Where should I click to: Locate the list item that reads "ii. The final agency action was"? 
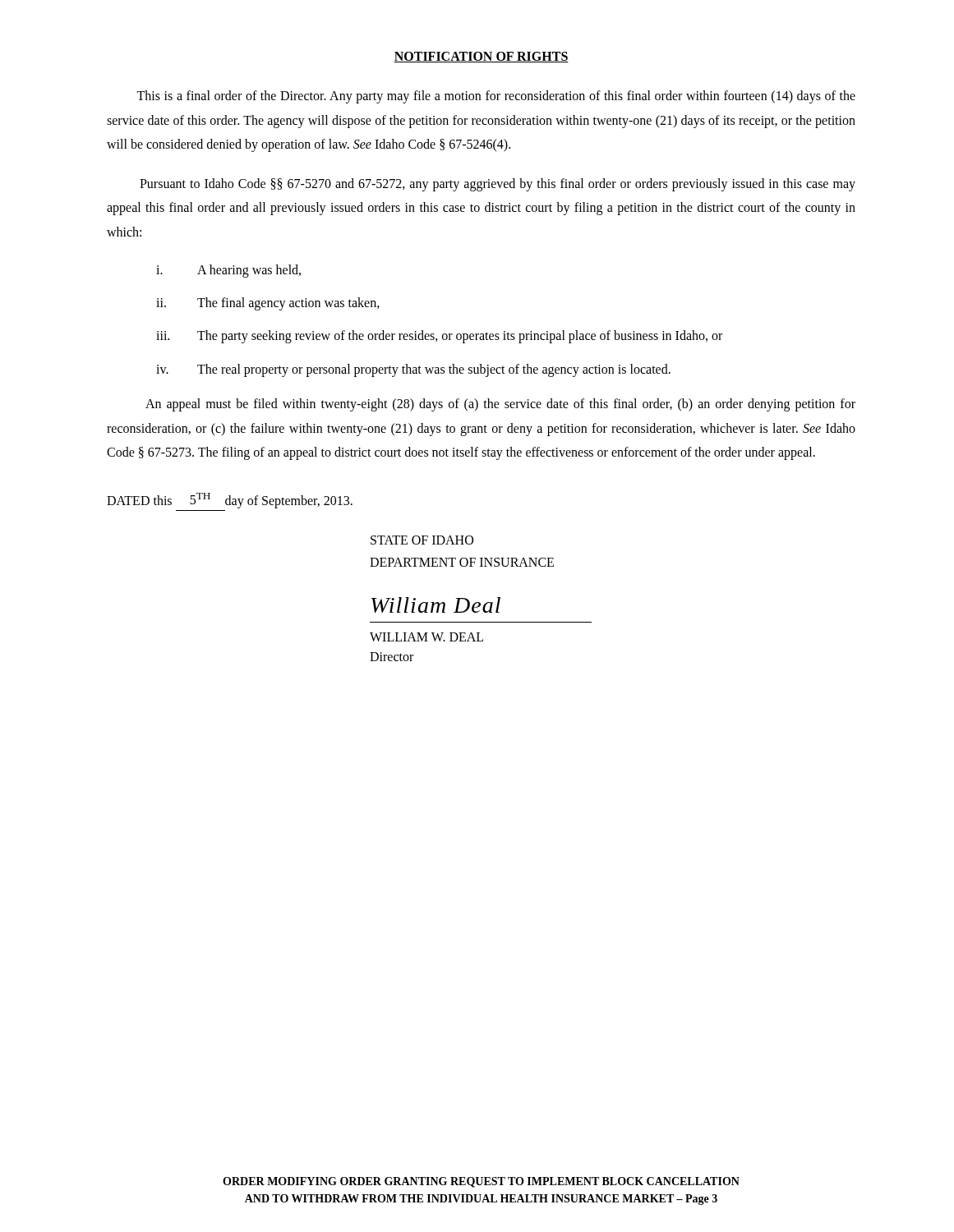[268, 304]
